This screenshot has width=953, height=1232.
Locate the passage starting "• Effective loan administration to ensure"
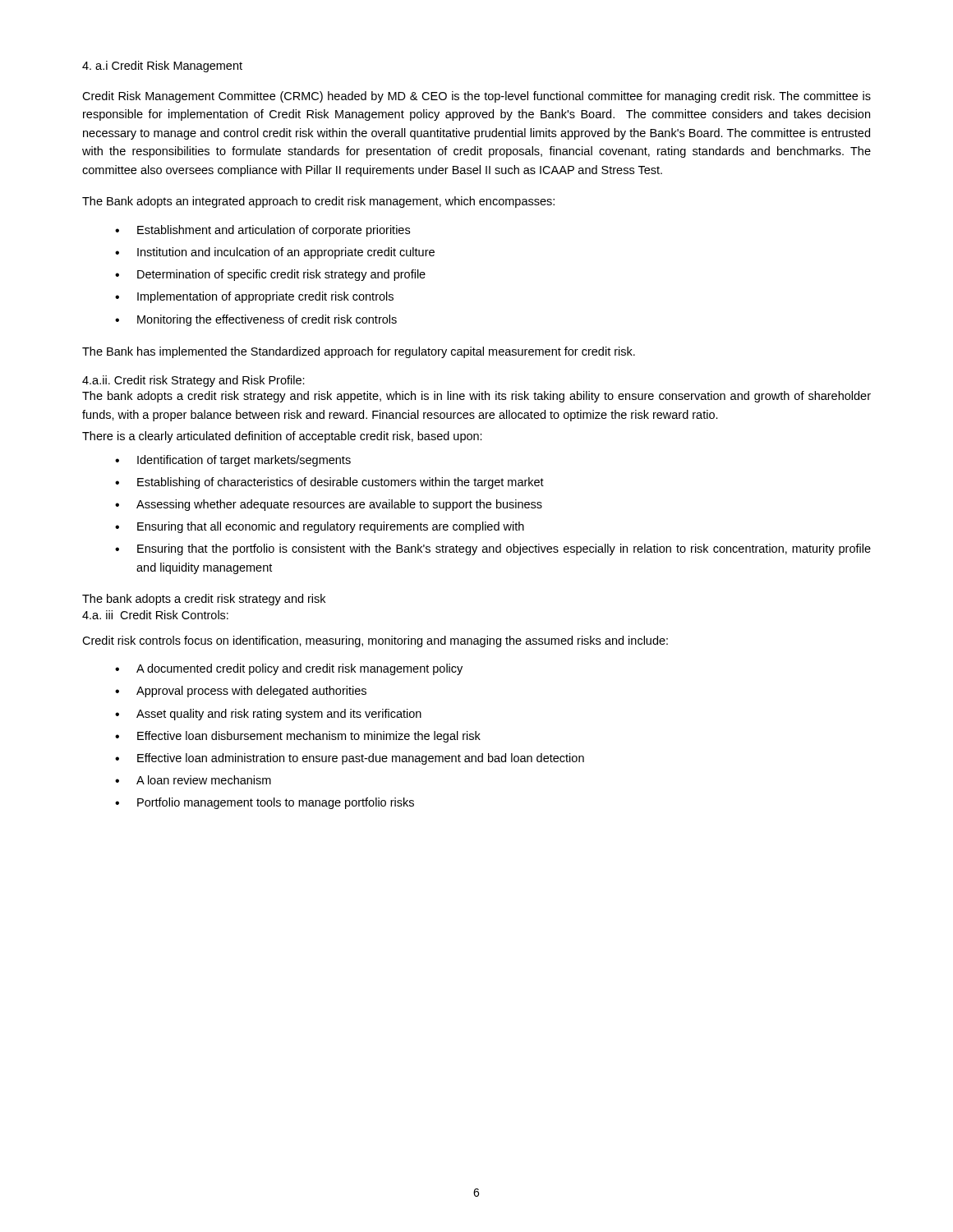tap(493, 759)
